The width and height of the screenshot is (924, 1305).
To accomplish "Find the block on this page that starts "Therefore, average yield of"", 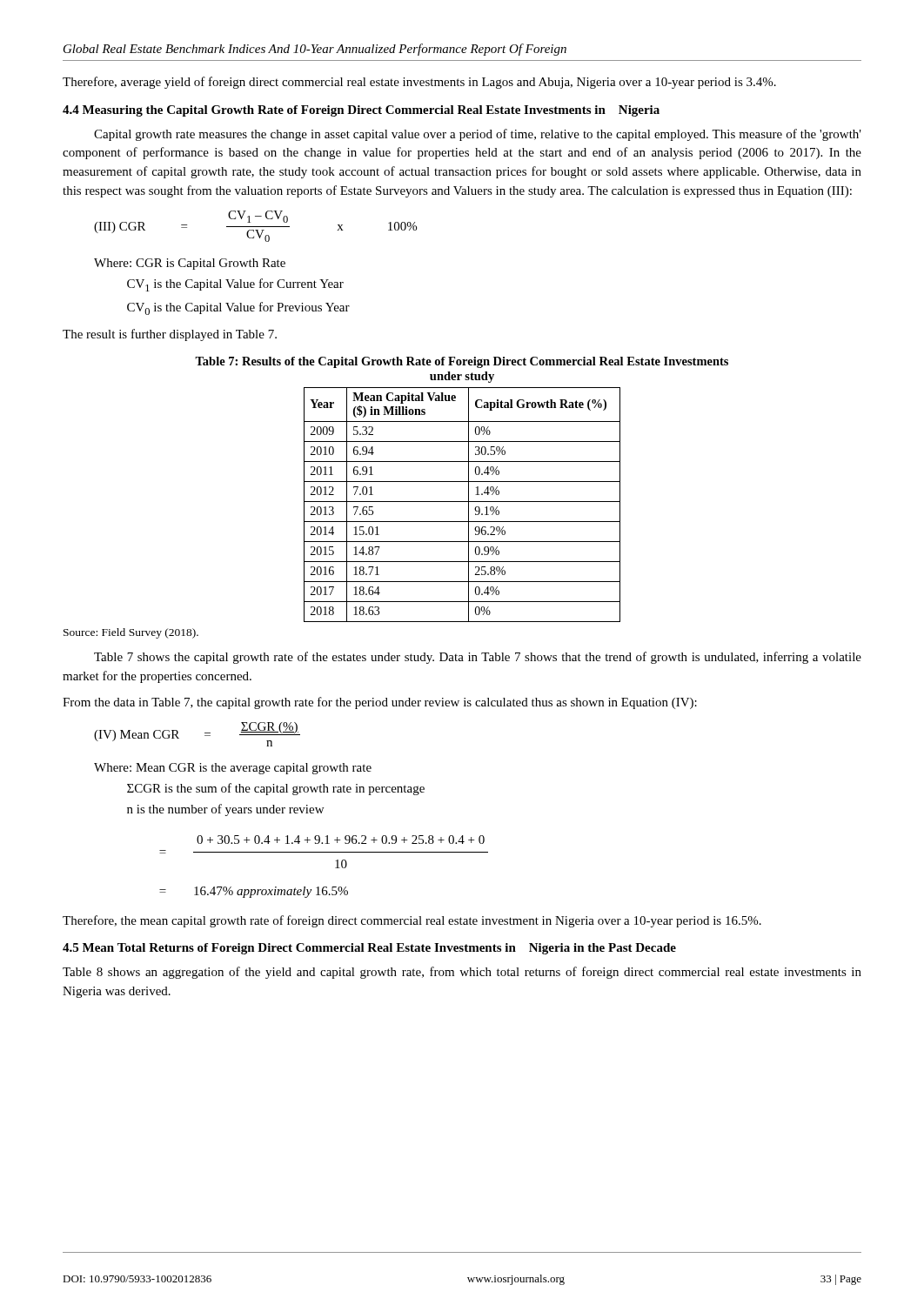I will point(462,83).
